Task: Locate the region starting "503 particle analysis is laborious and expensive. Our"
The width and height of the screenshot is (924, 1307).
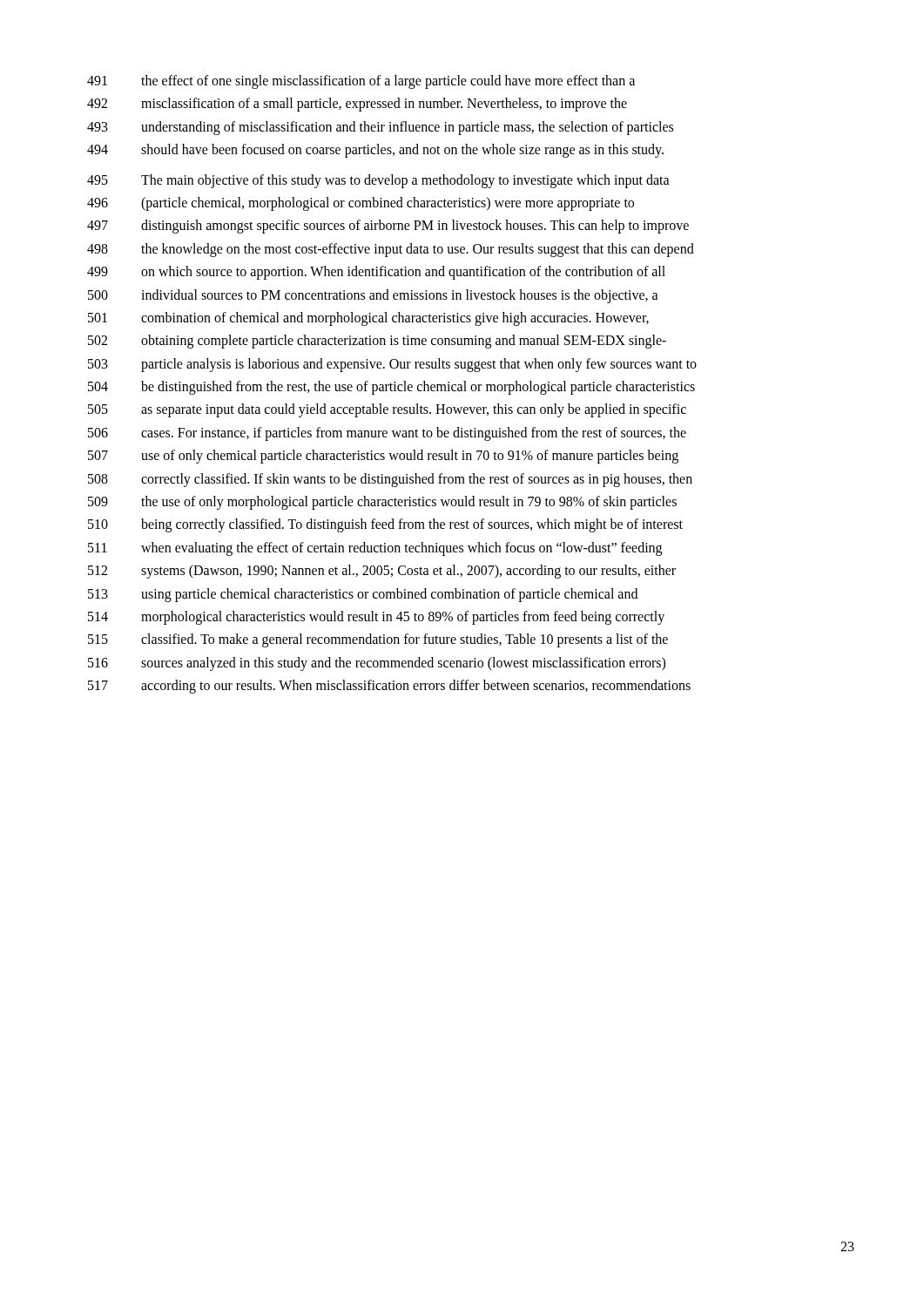Action: point(471,364)
